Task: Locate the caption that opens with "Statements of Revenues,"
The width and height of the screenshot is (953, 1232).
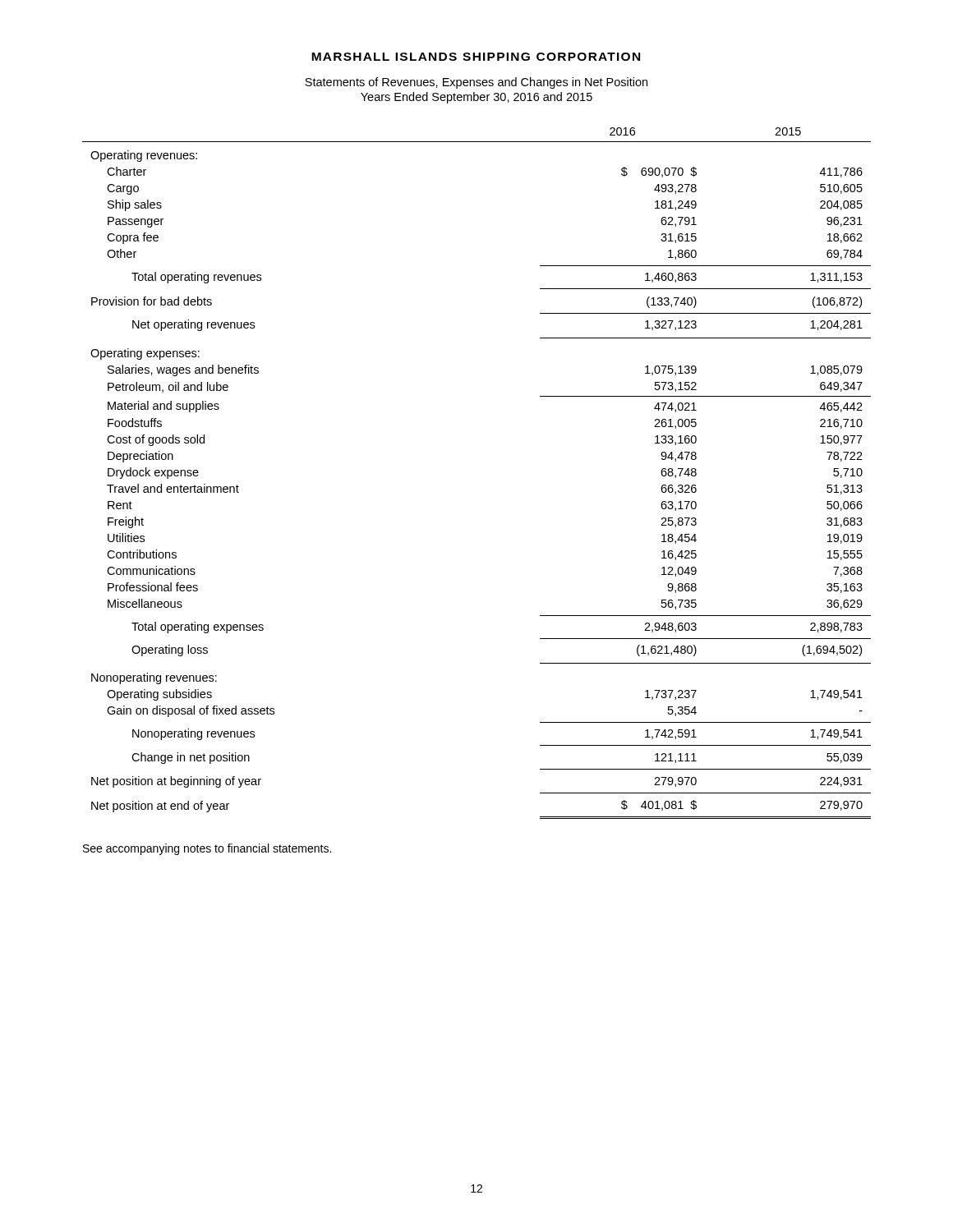Action: [476, 90]
